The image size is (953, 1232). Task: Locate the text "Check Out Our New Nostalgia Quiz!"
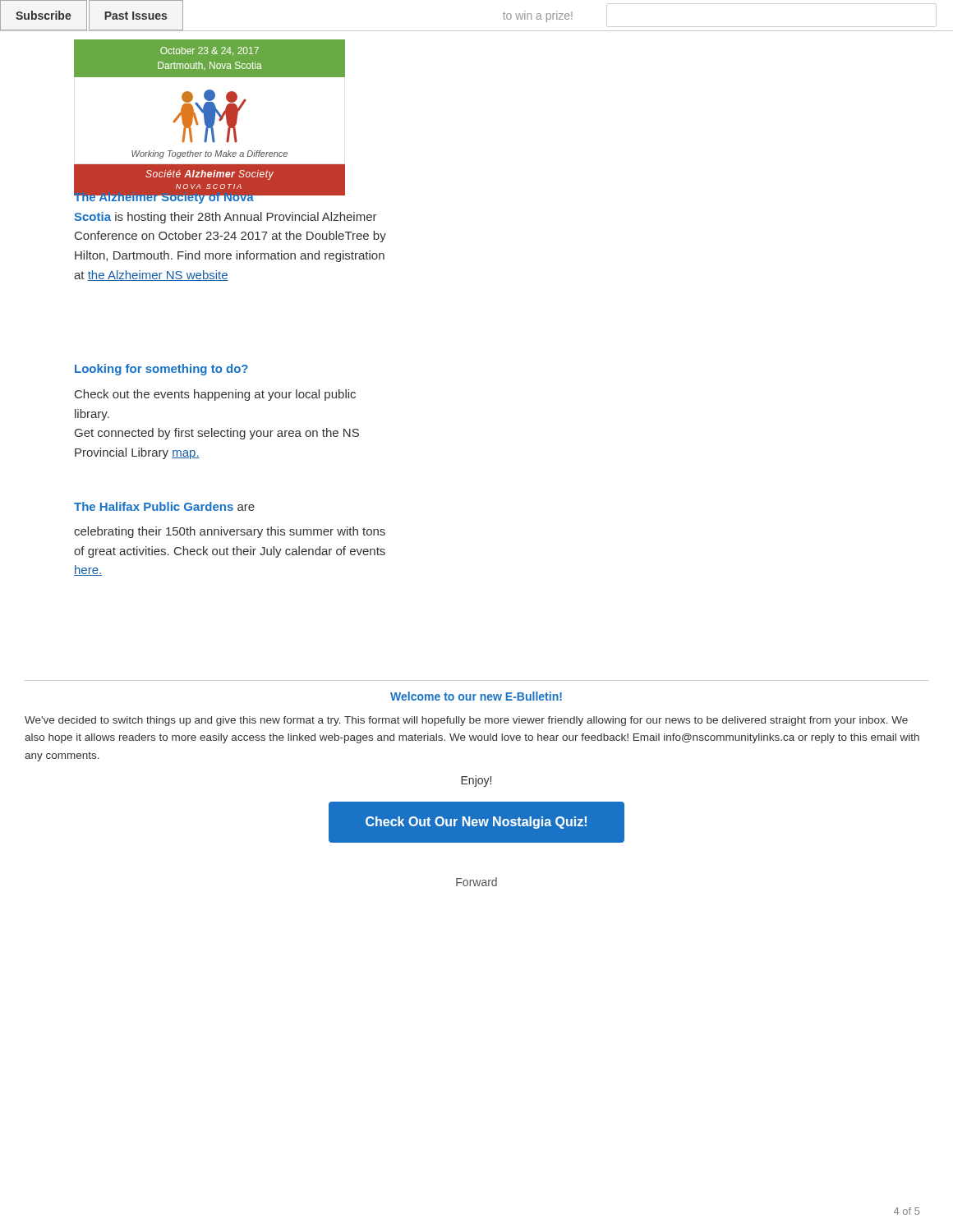click(476, 822)
